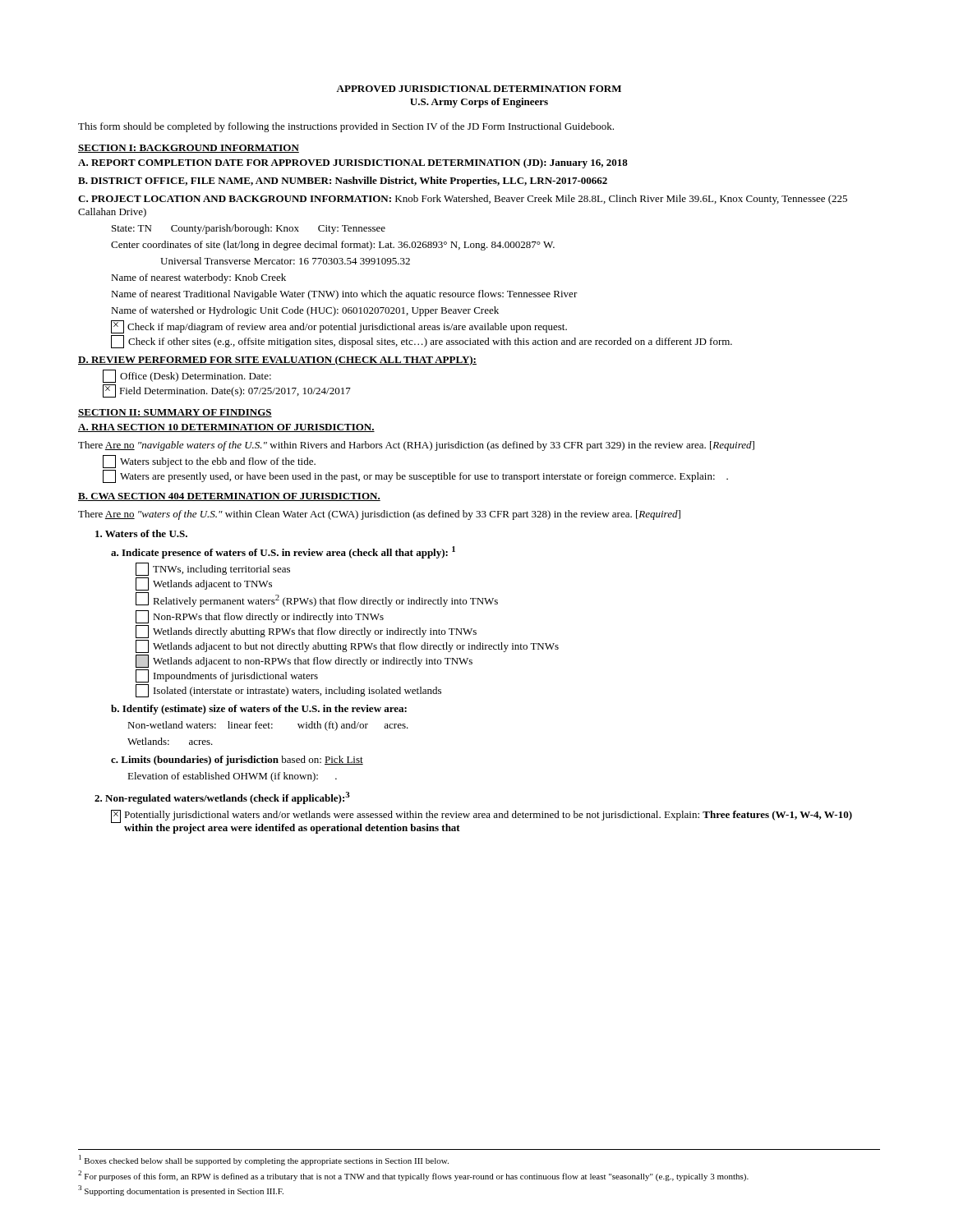Navigate to the text starting "Waters of the U.S. a."
This screenshot has height=1232, width=954.
tap(487, 612)
